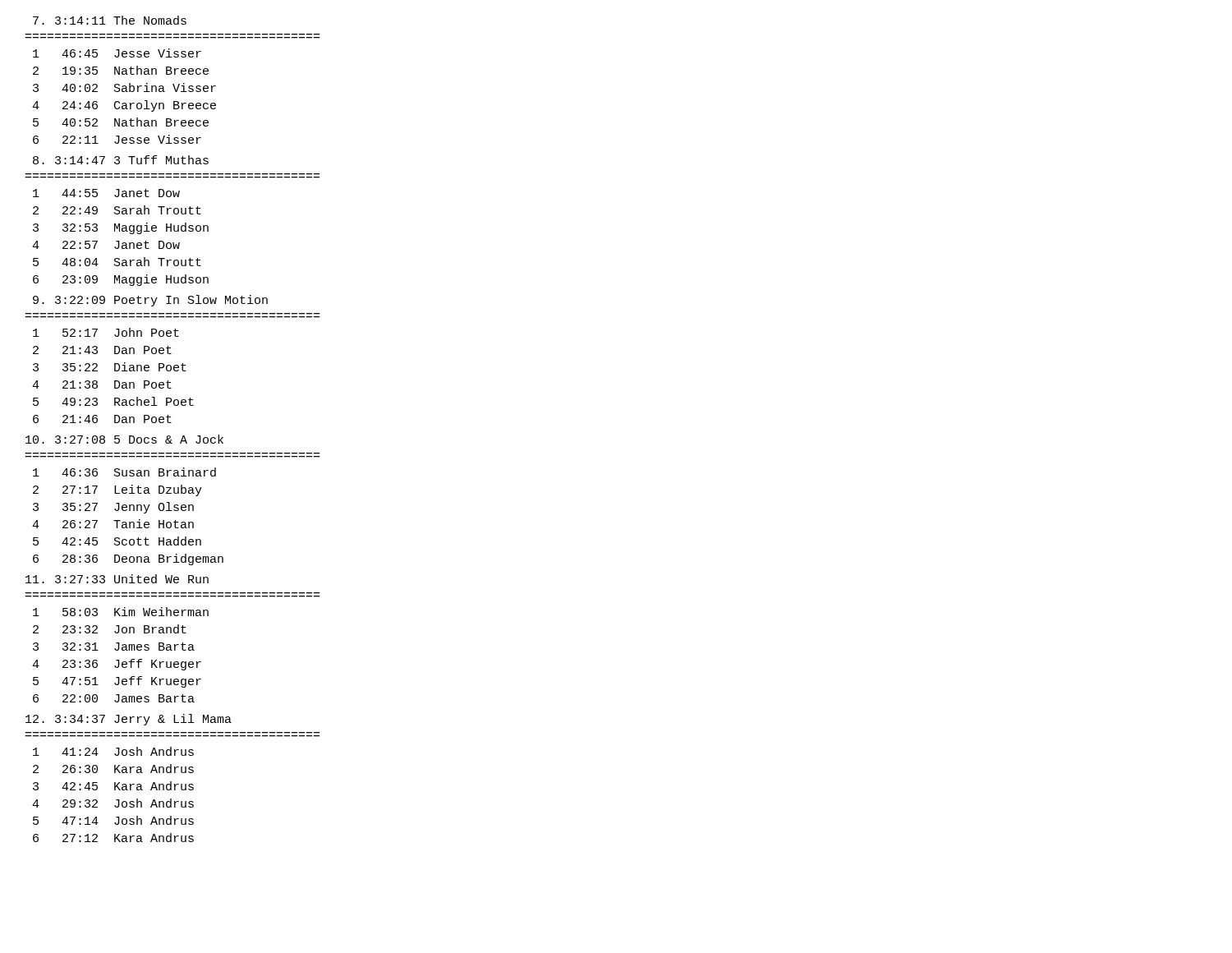Locate the section header with the text "8. 3:14:47 3 Tuff Muthas"
Image resolution: width=1232 pixels, height=953 pixels.
(x=117, y=161)
